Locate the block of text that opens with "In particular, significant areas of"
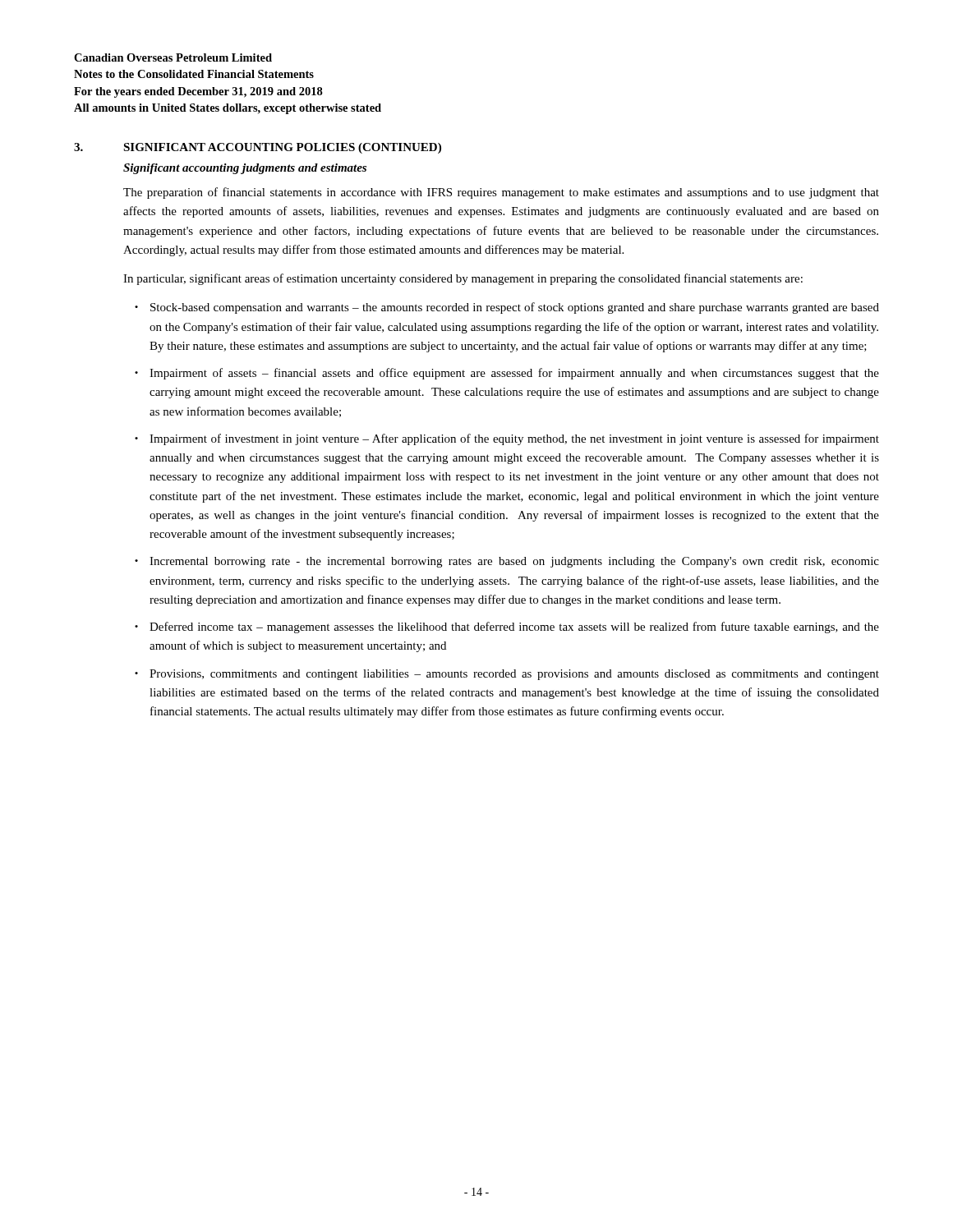The image size is (953, 1232). point(463,279)
